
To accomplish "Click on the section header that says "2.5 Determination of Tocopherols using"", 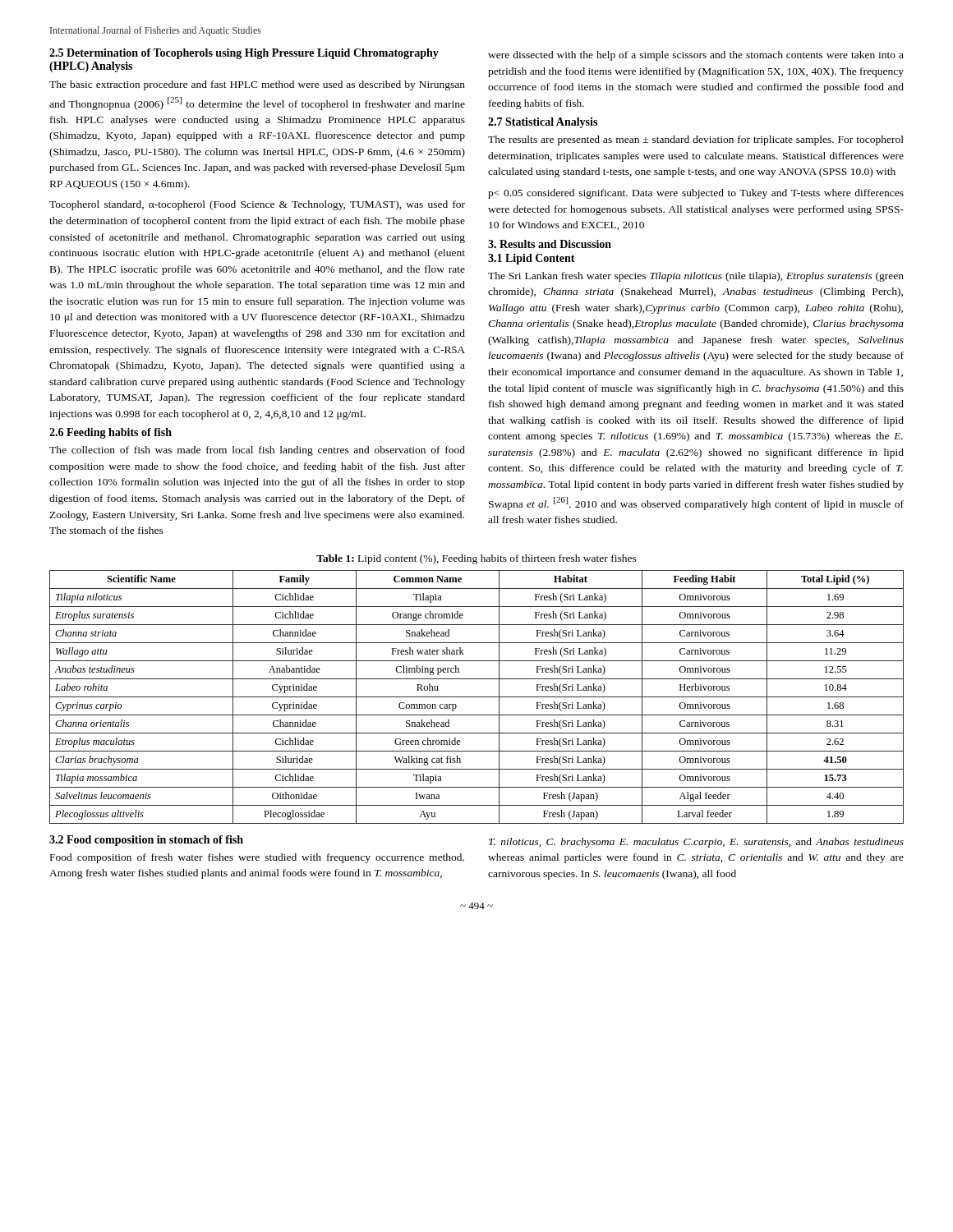I will tap(244, 60).
